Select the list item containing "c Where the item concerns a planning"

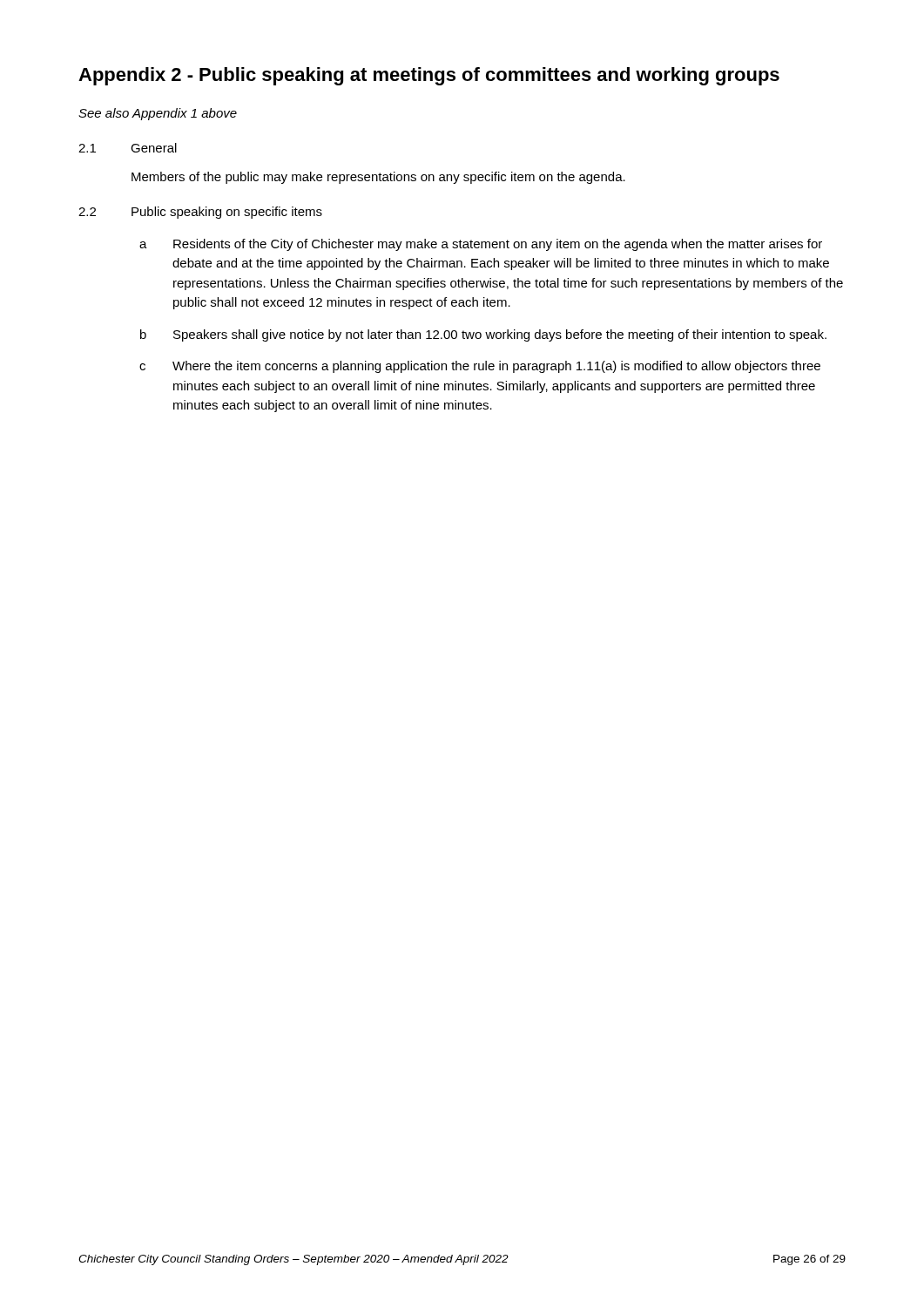coord(488,386)
